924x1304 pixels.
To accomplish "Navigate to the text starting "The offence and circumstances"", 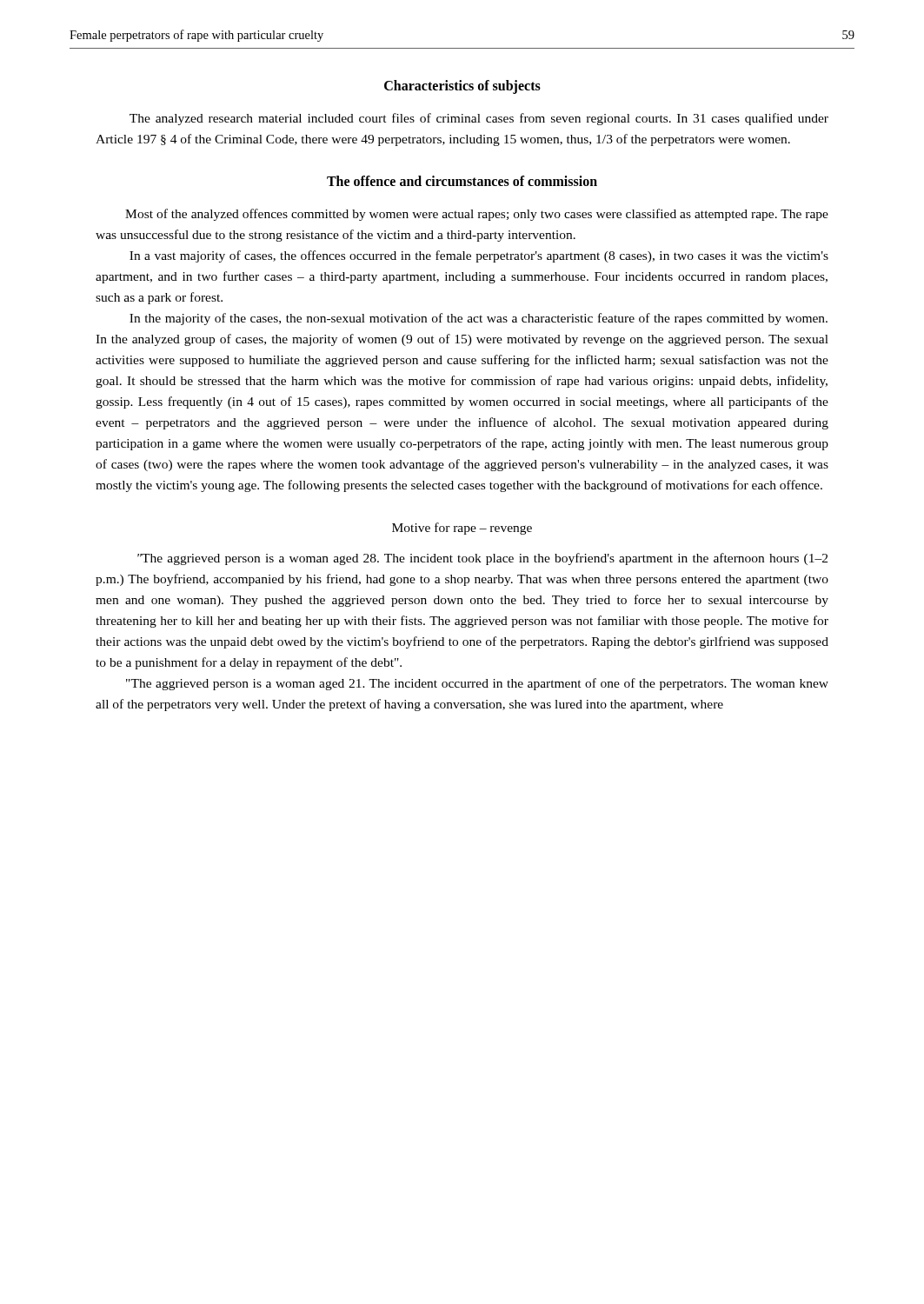I will click(462, 181).
